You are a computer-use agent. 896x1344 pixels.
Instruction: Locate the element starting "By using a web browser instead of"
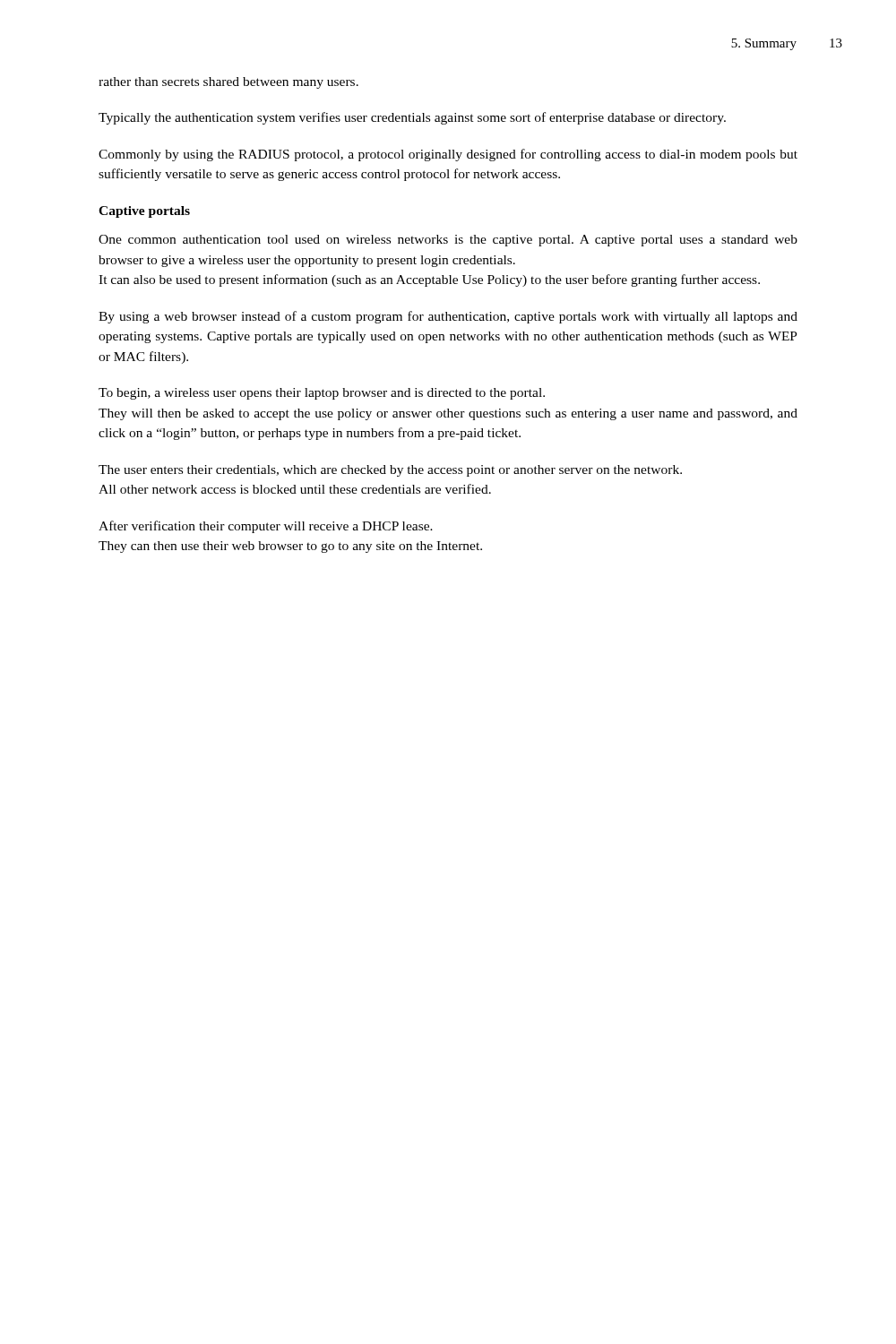(448, 336)
